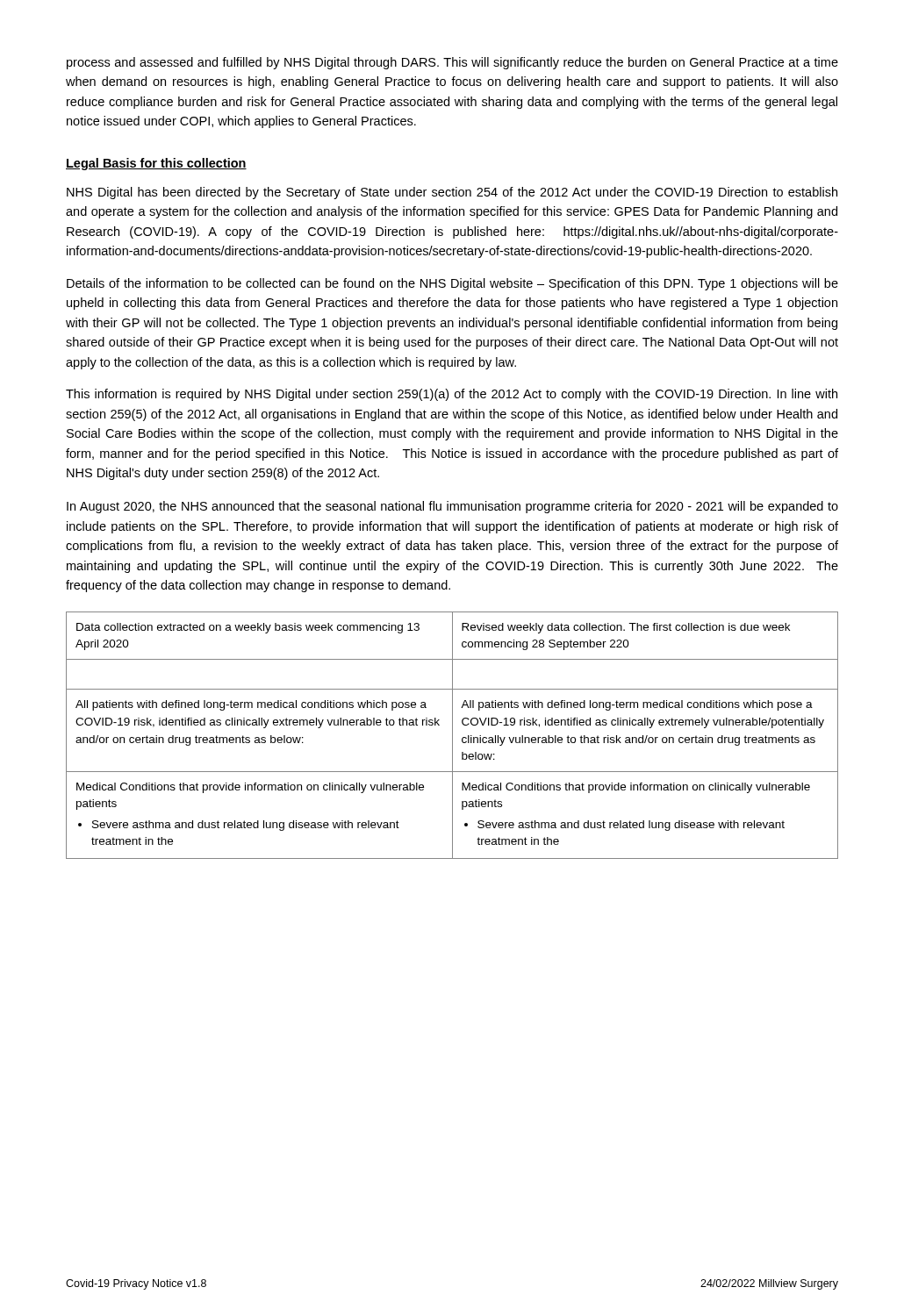This screenshot has width=904, height=1316.
Task: Find the text block containing "process and assessed and fulfilled"
Action: [x=452, y=92]
